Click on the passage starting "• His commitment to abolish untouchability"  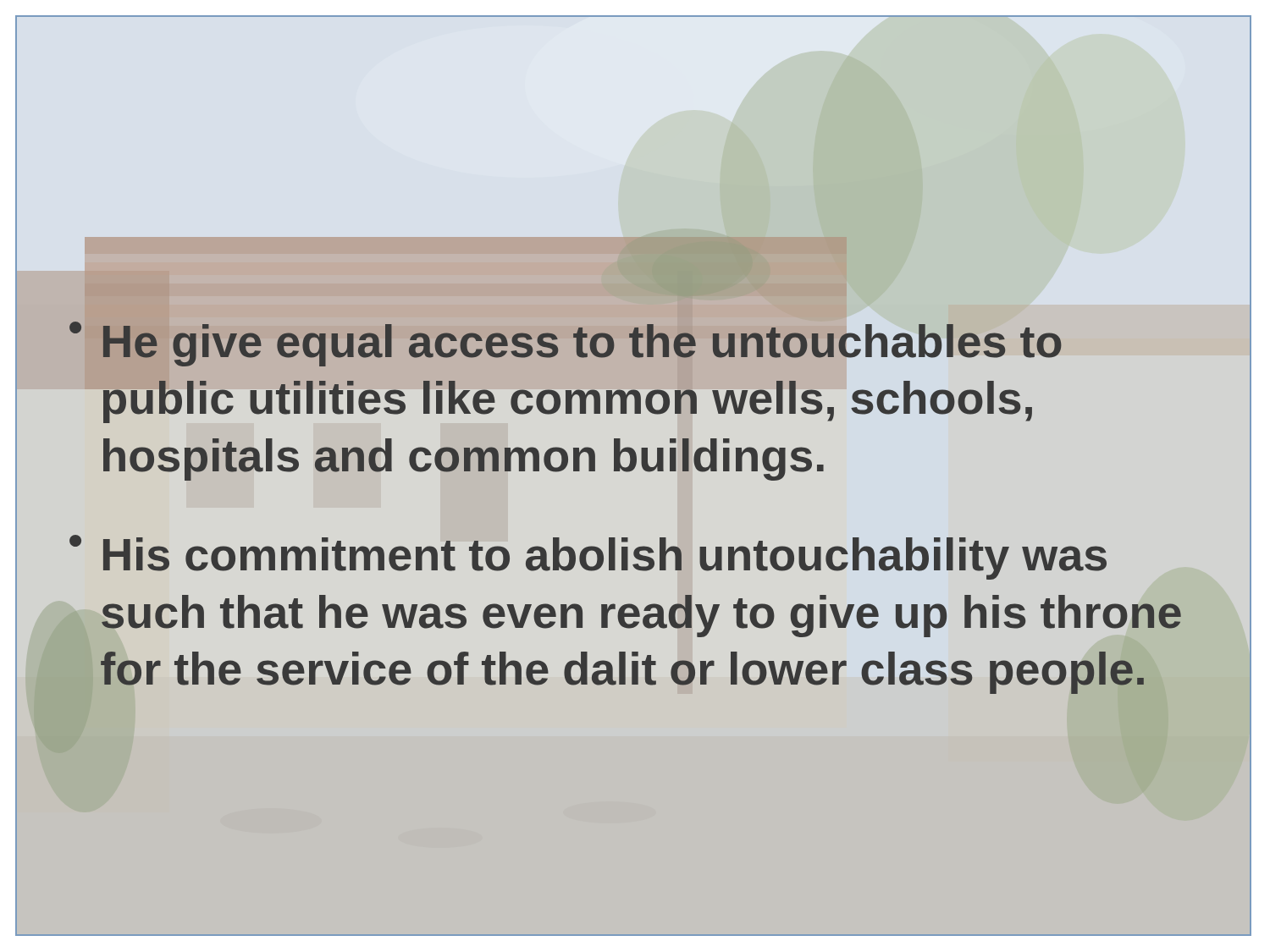point(633,612)
